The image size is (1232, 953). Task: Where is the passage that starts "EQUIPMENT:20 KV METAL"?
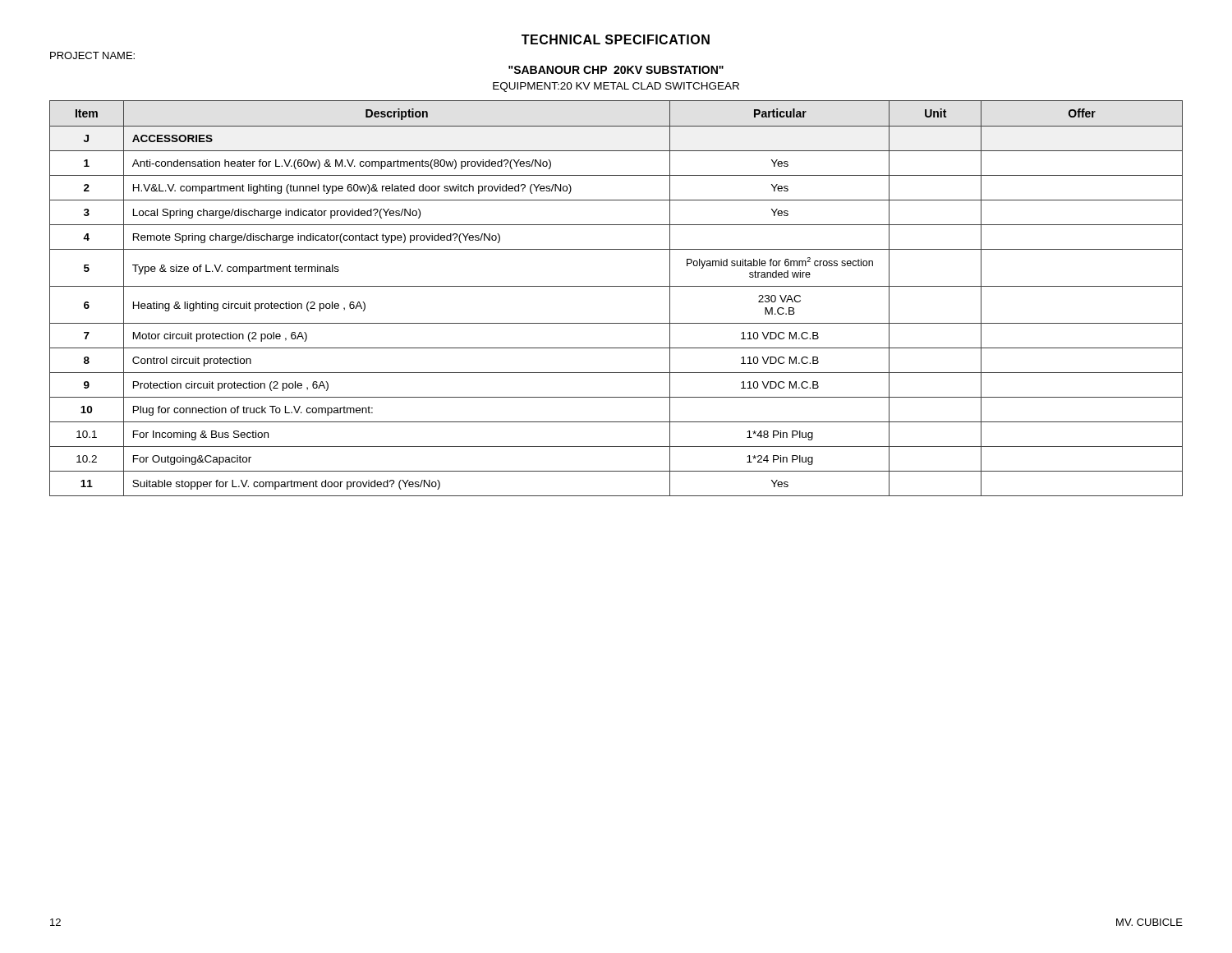[616, 86]
